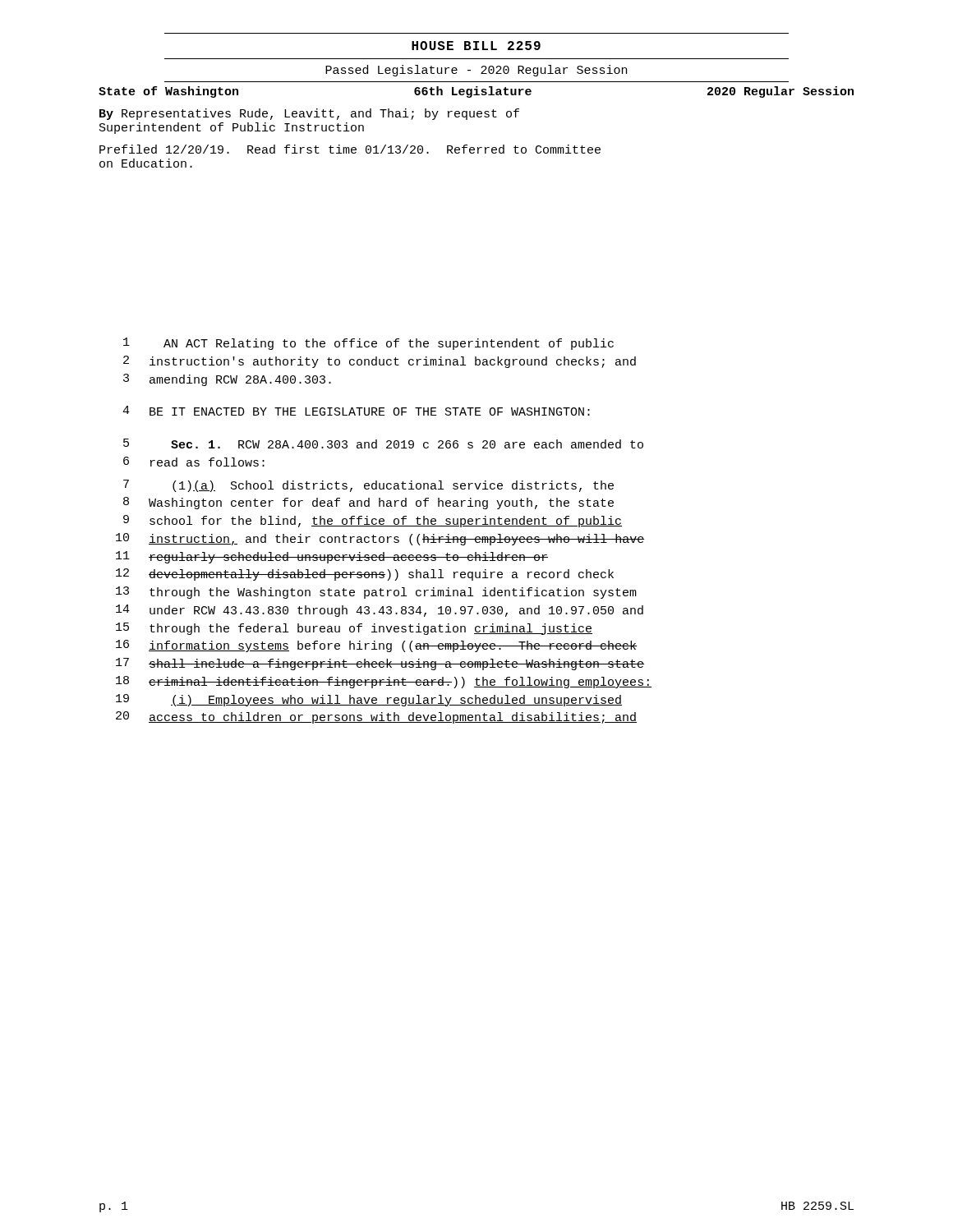Point to "11 regularly scheduled unsupervised access to children or"
The height and width of the screenshot is (1232, 953).
[476, 558]
